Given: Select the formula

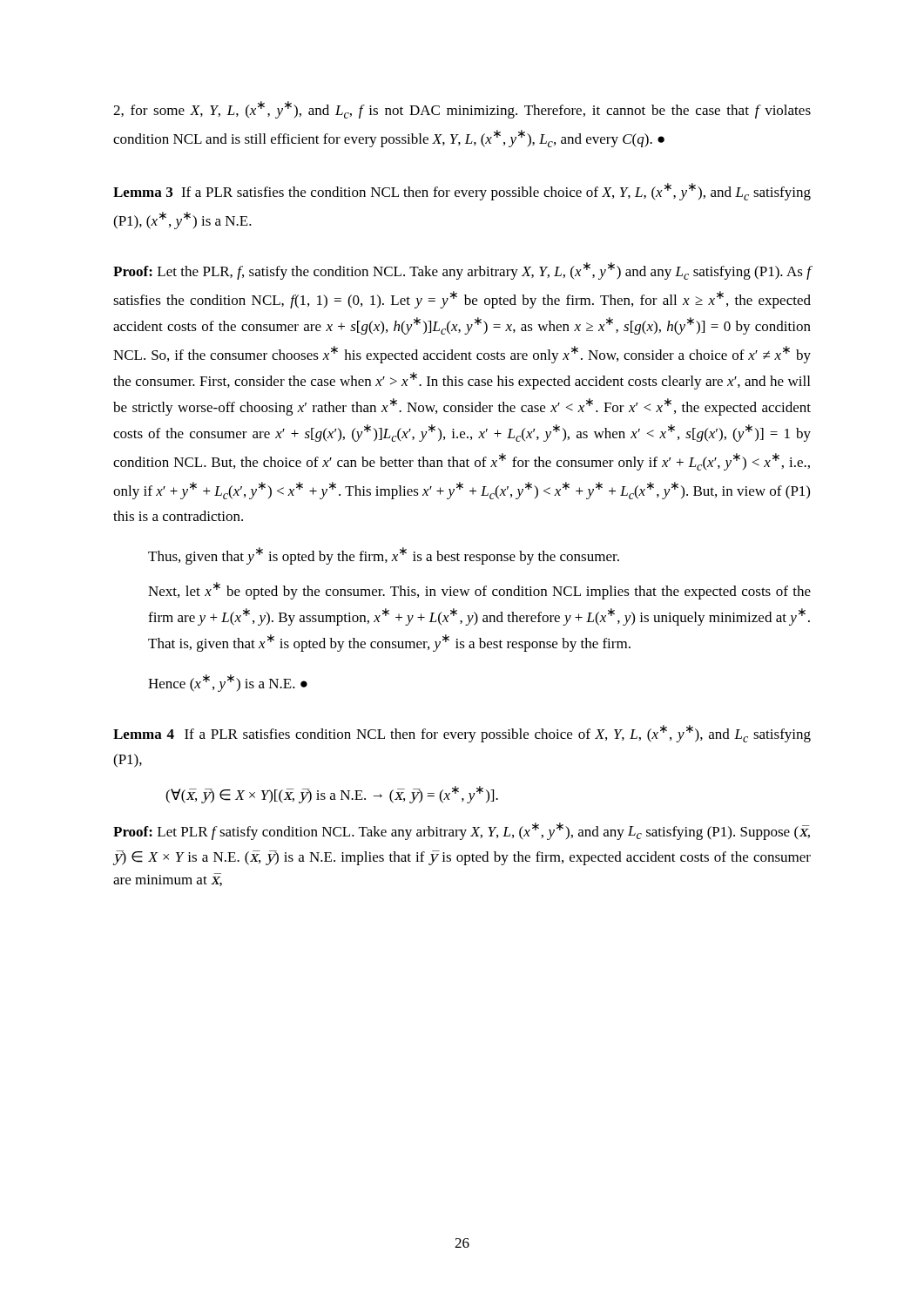Looking at the screenshot, I should pyautogui.click(x=332, y=792).
